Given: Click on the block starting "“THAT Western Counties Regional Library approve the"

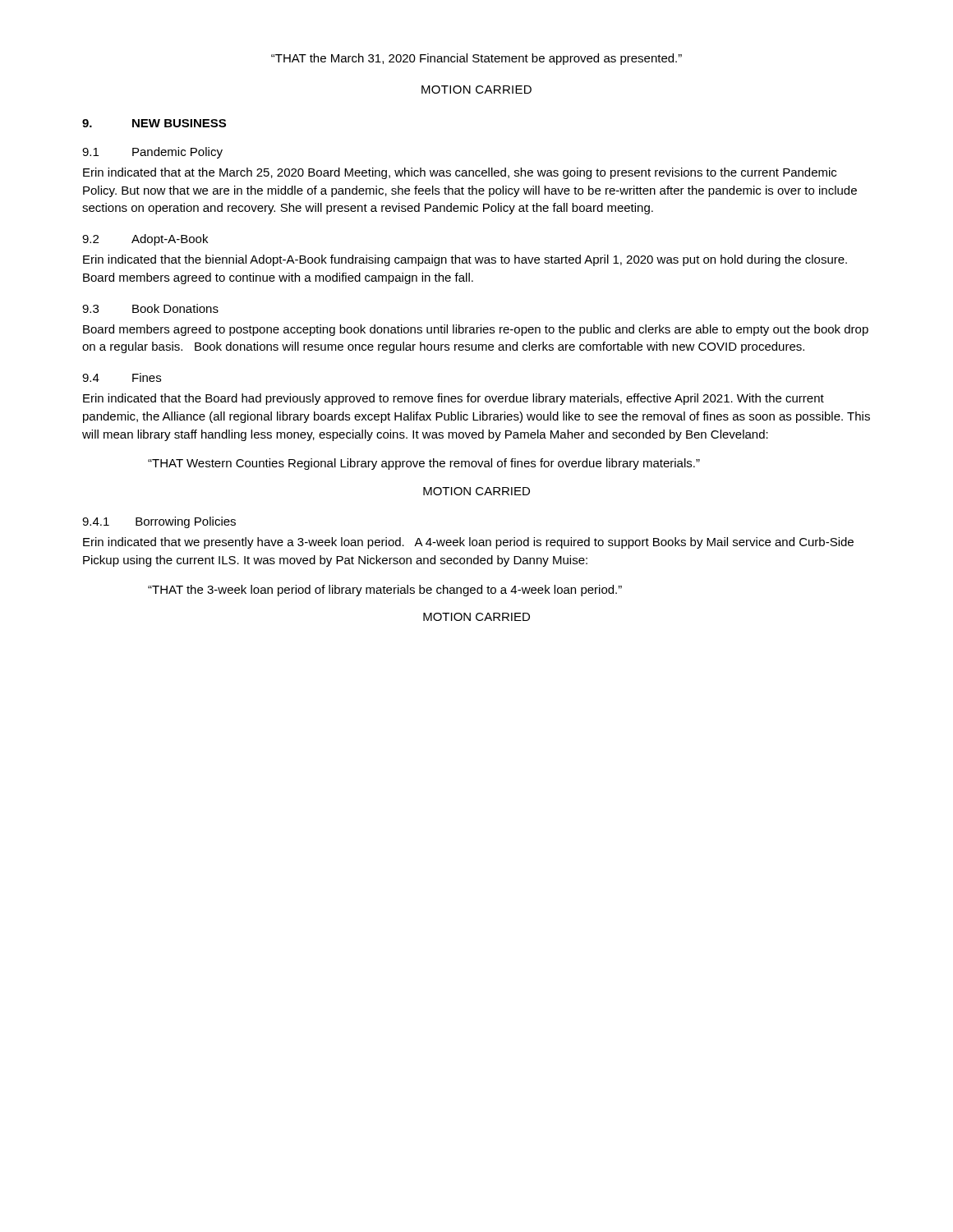Looking at the screenshot, I should click(x=424, y=463).
